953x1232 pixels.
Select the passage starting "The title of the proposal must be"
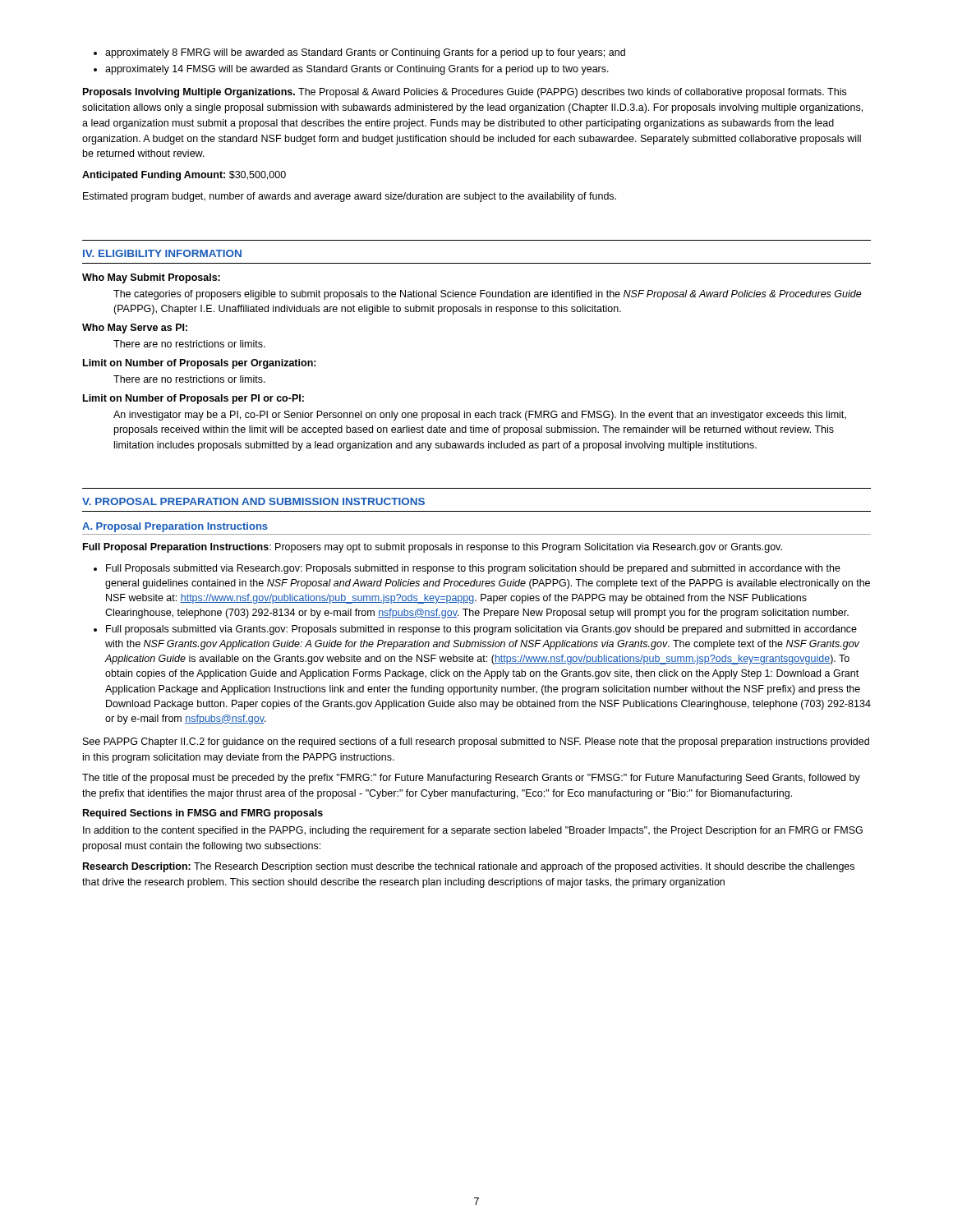point(471,786)
